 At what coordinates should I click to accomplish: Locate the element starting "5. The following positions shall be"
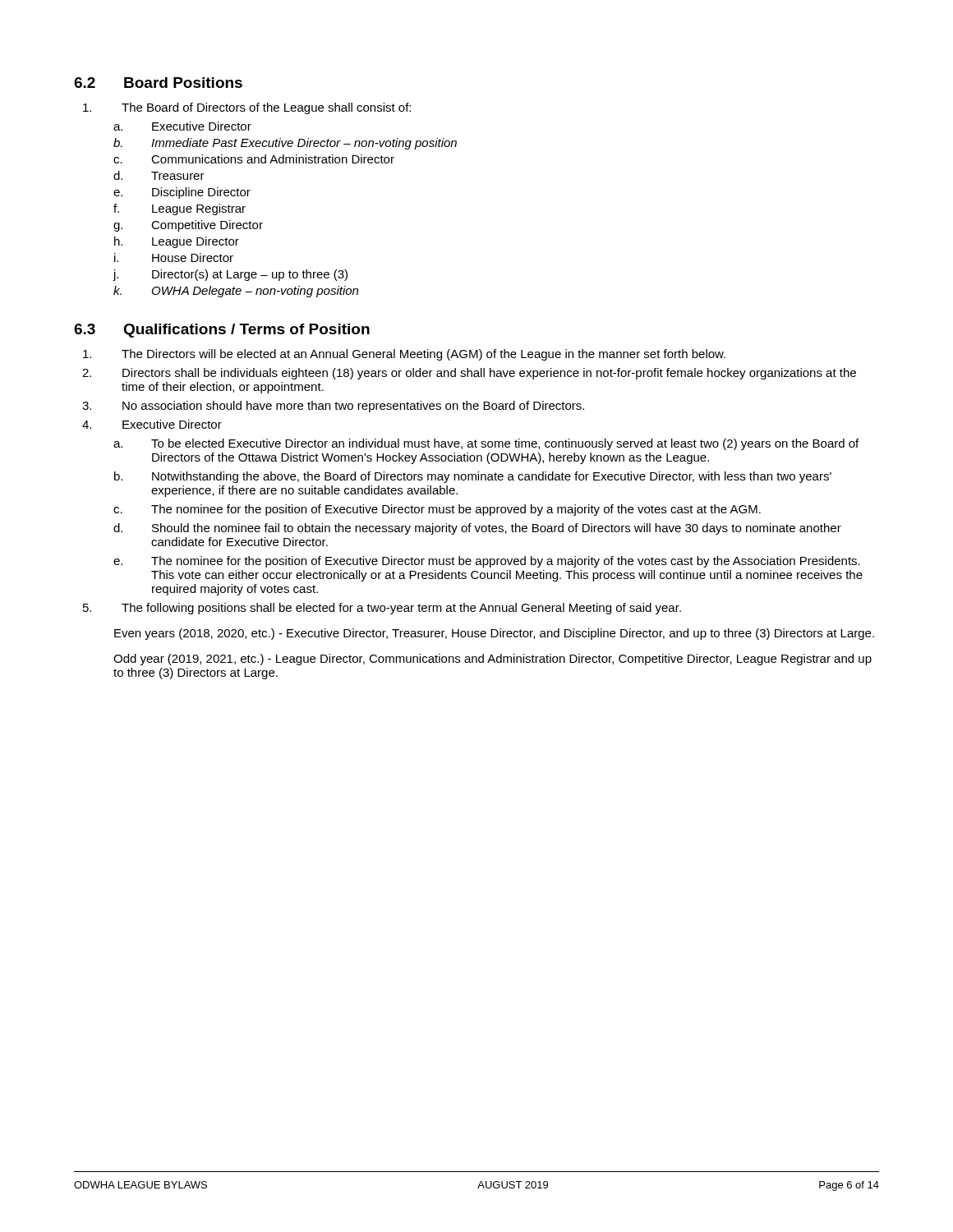tap(476, 607)
